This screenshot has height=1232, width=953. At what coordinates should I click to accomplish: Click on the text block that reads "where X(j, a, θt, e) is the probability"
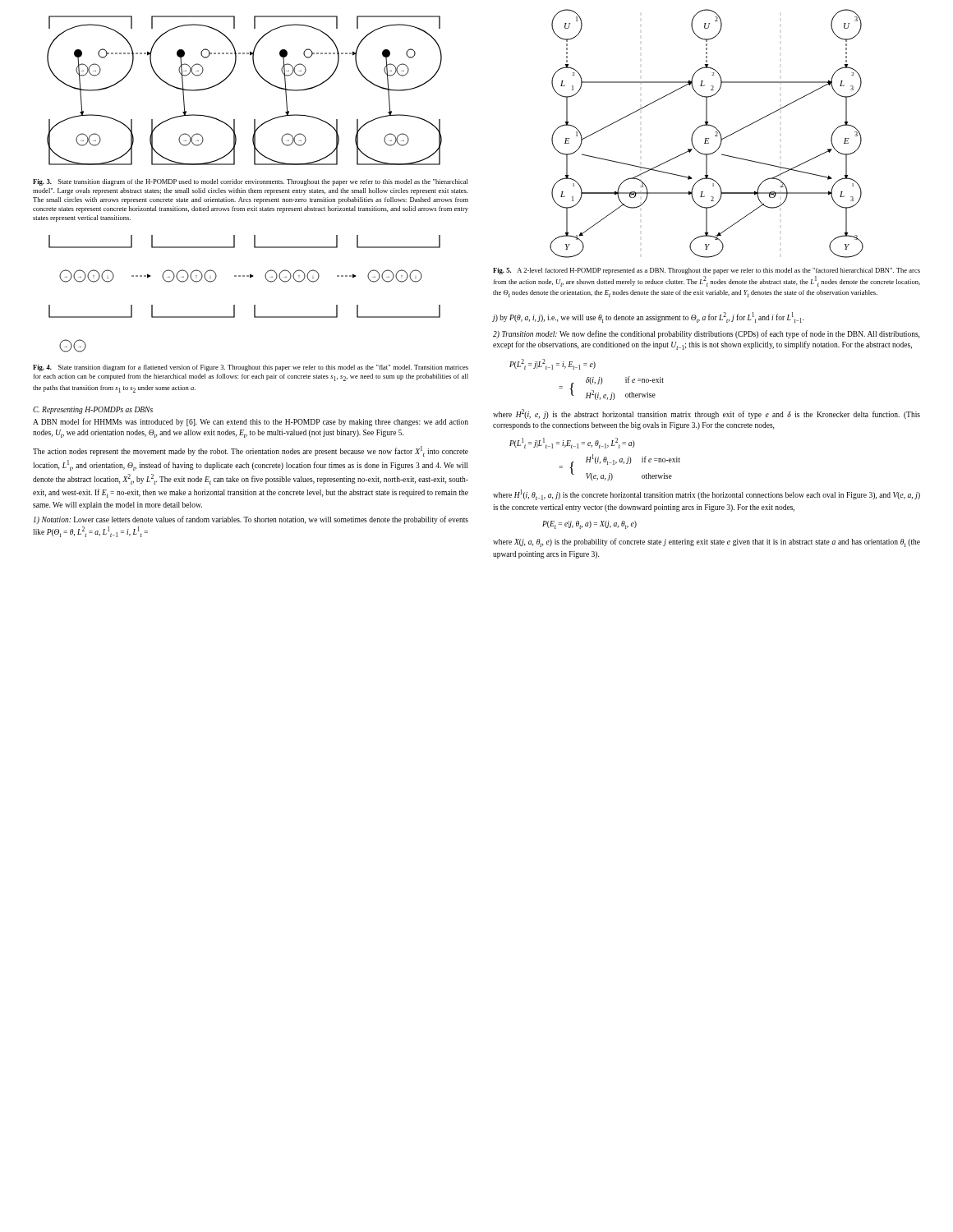point(707,548)
